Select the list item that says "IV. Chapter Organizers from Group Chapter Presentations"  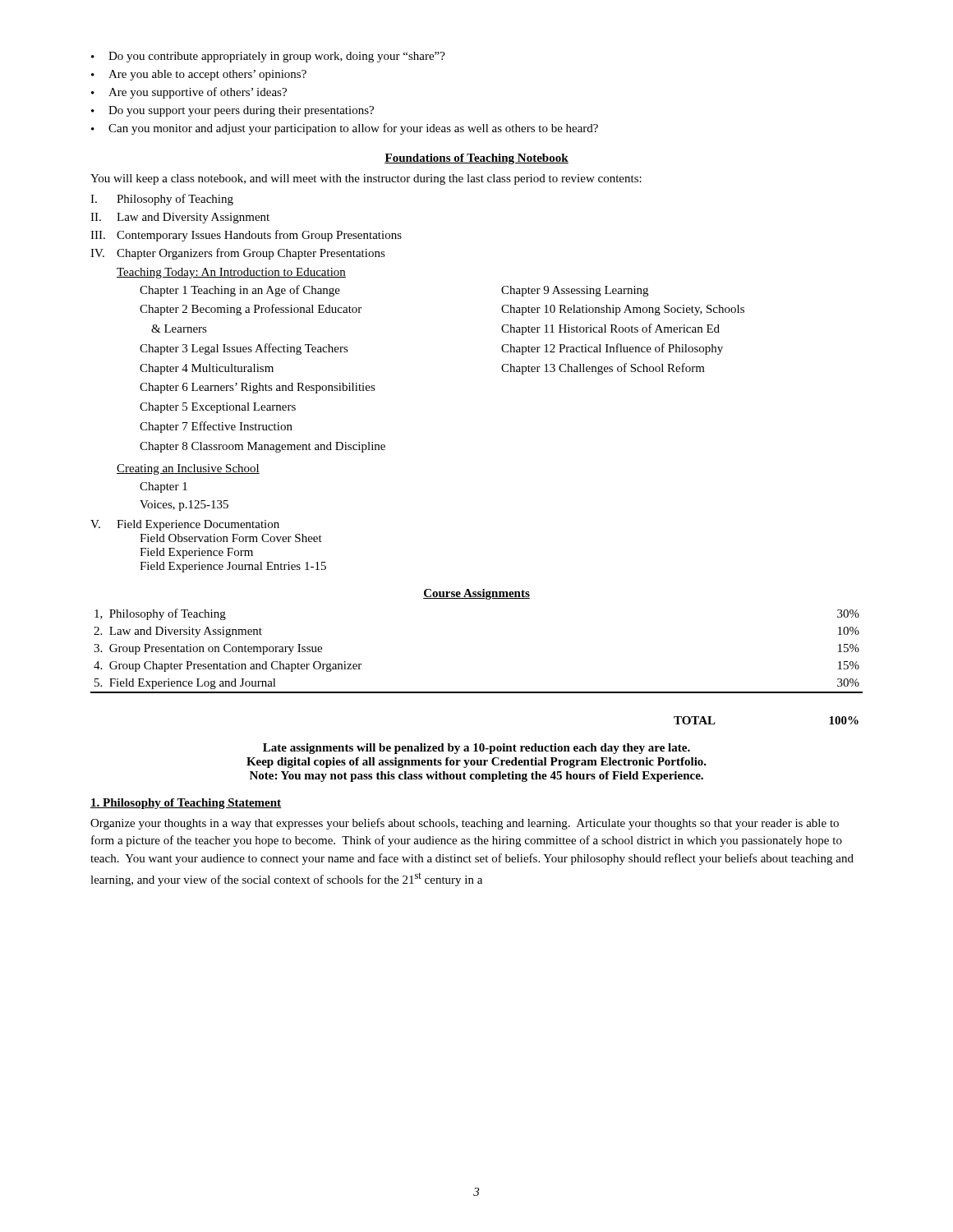click(238, 254)
